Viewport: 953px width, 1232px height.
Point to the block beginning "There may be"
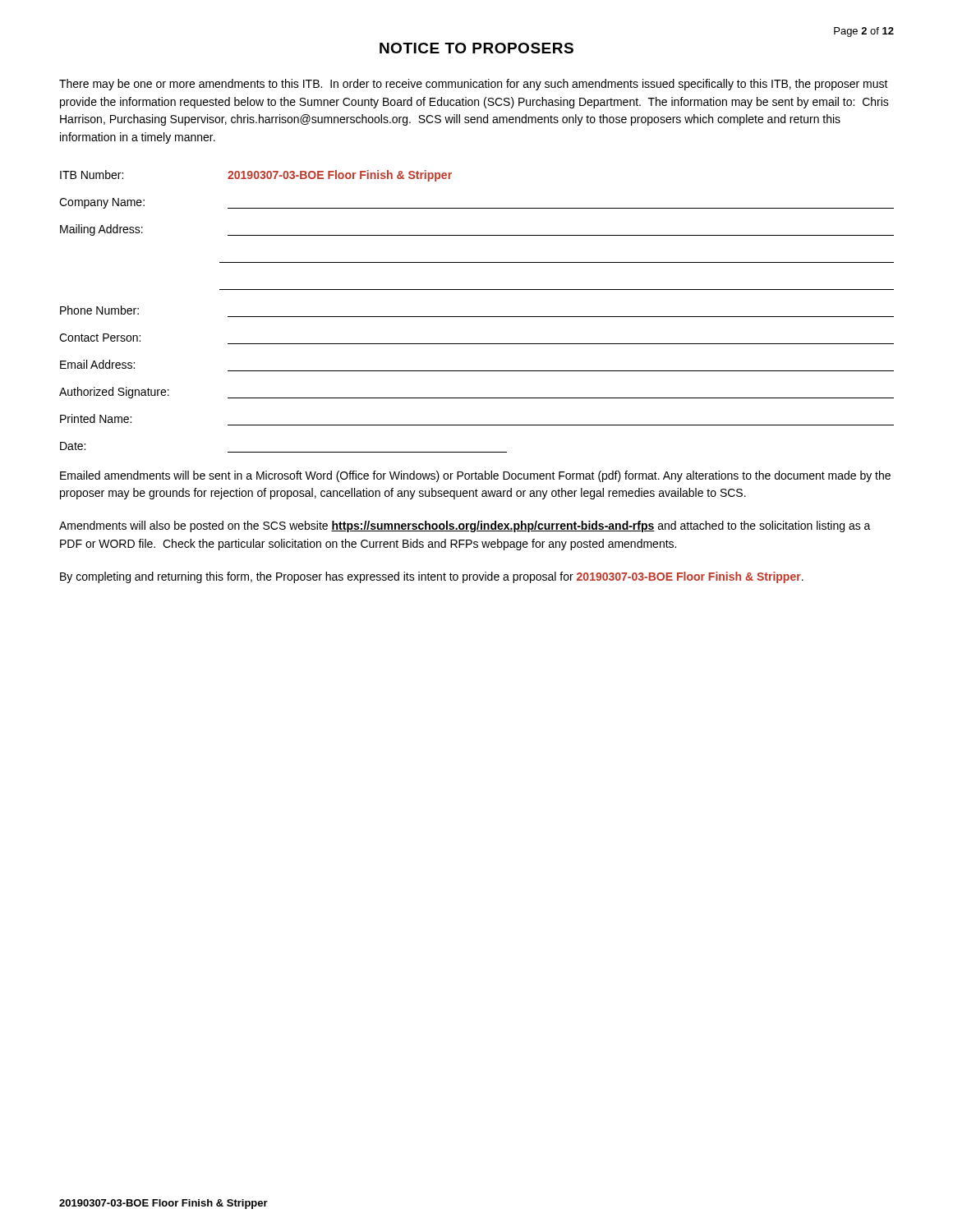[x=474, y=111]
